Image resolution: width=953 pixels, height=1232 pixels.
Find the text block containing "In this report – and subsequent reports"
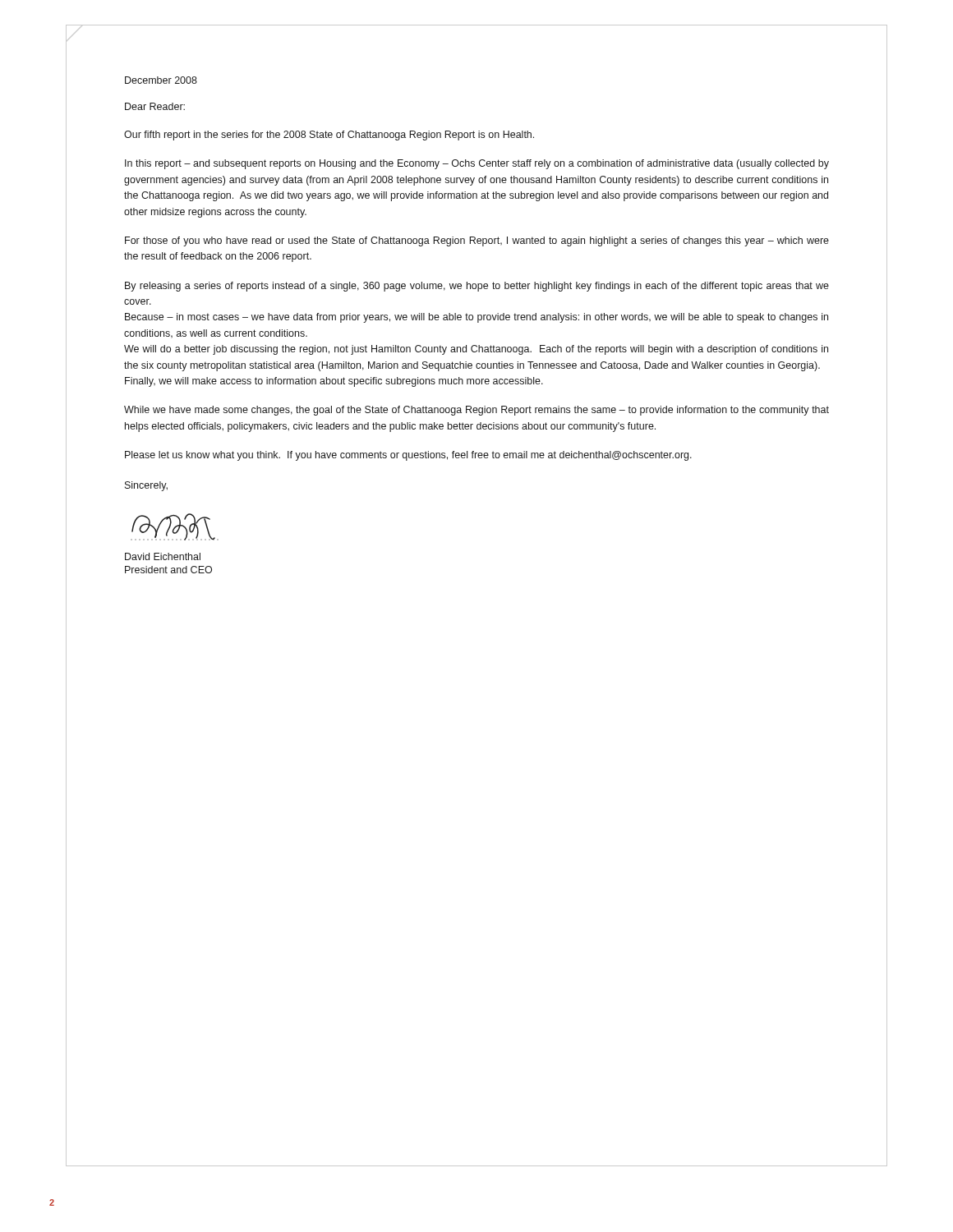tap(476, 188)
